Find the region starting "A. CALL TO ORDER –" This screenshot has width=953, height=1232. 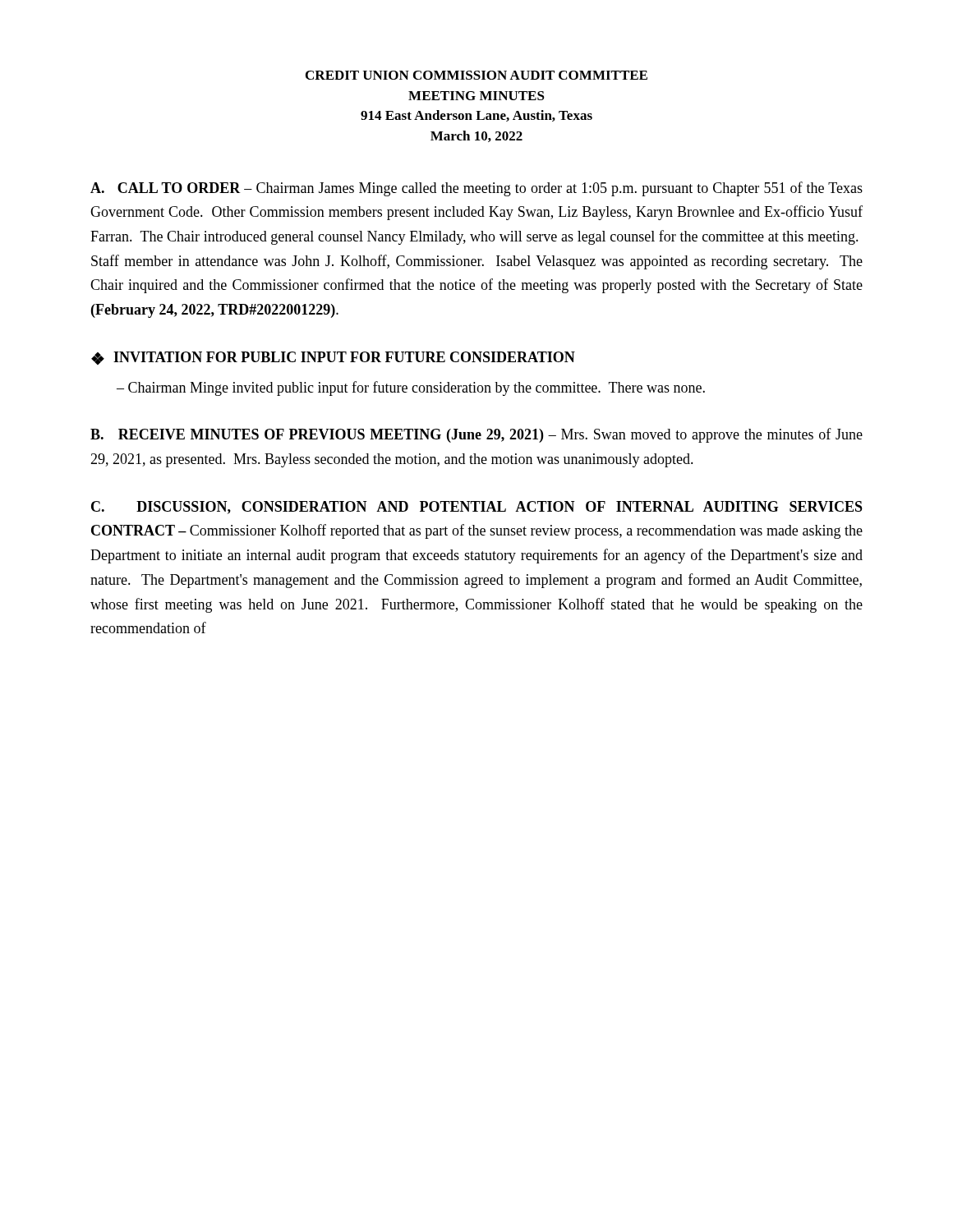tap(476, 249)
